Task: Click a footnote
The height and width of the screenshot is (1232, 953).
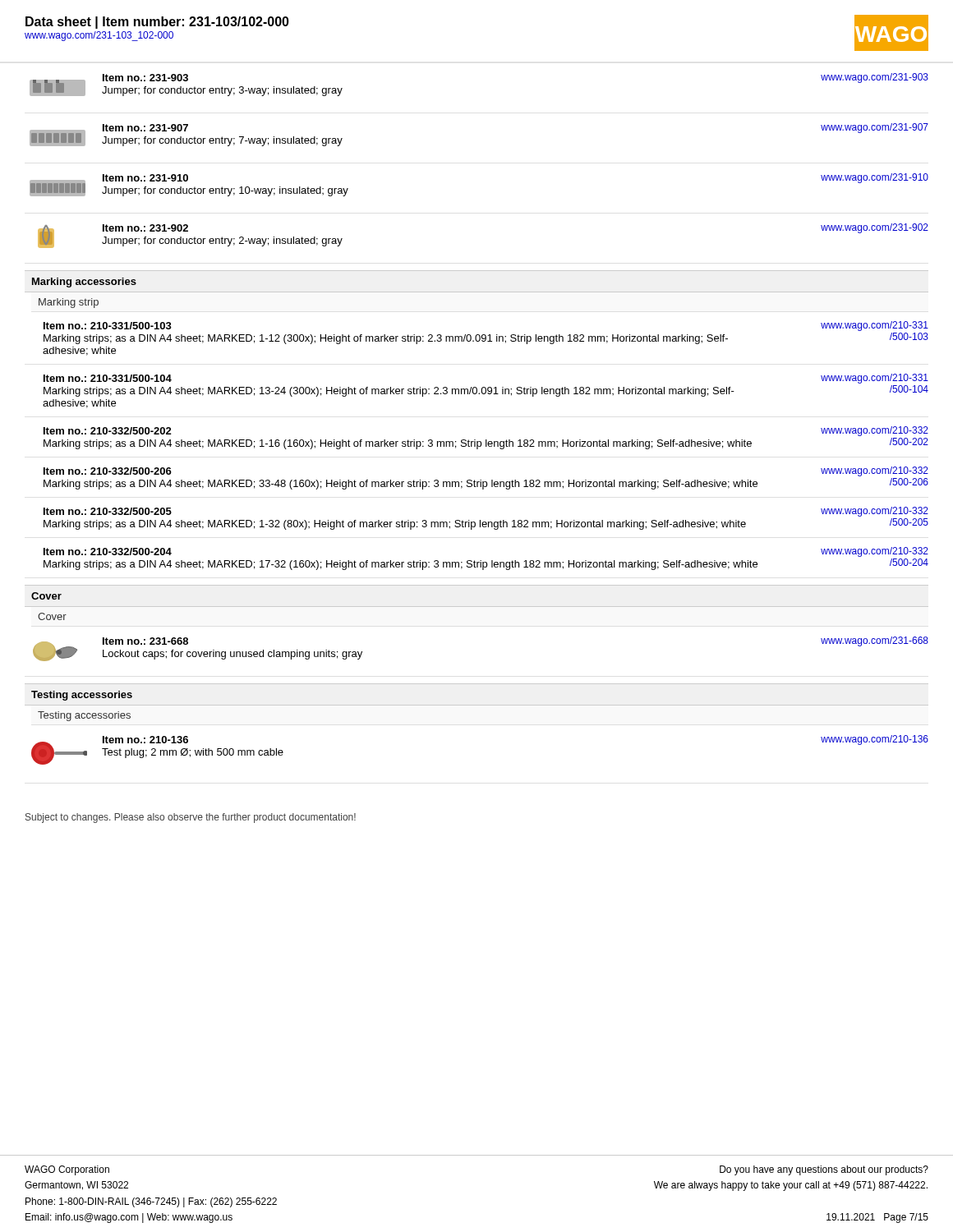Action: pos(190,817)
